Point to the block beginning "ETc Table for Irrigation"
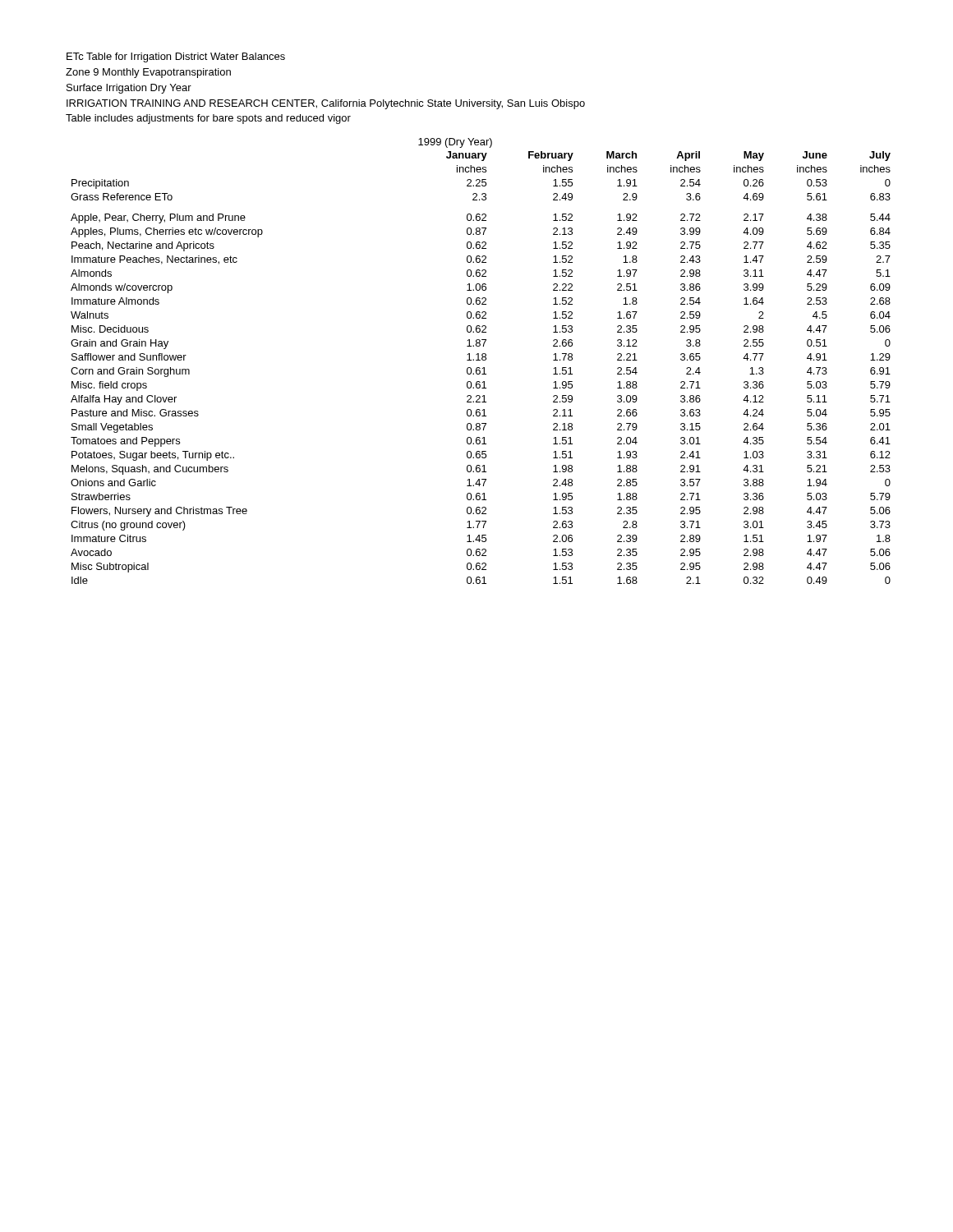 176,57
